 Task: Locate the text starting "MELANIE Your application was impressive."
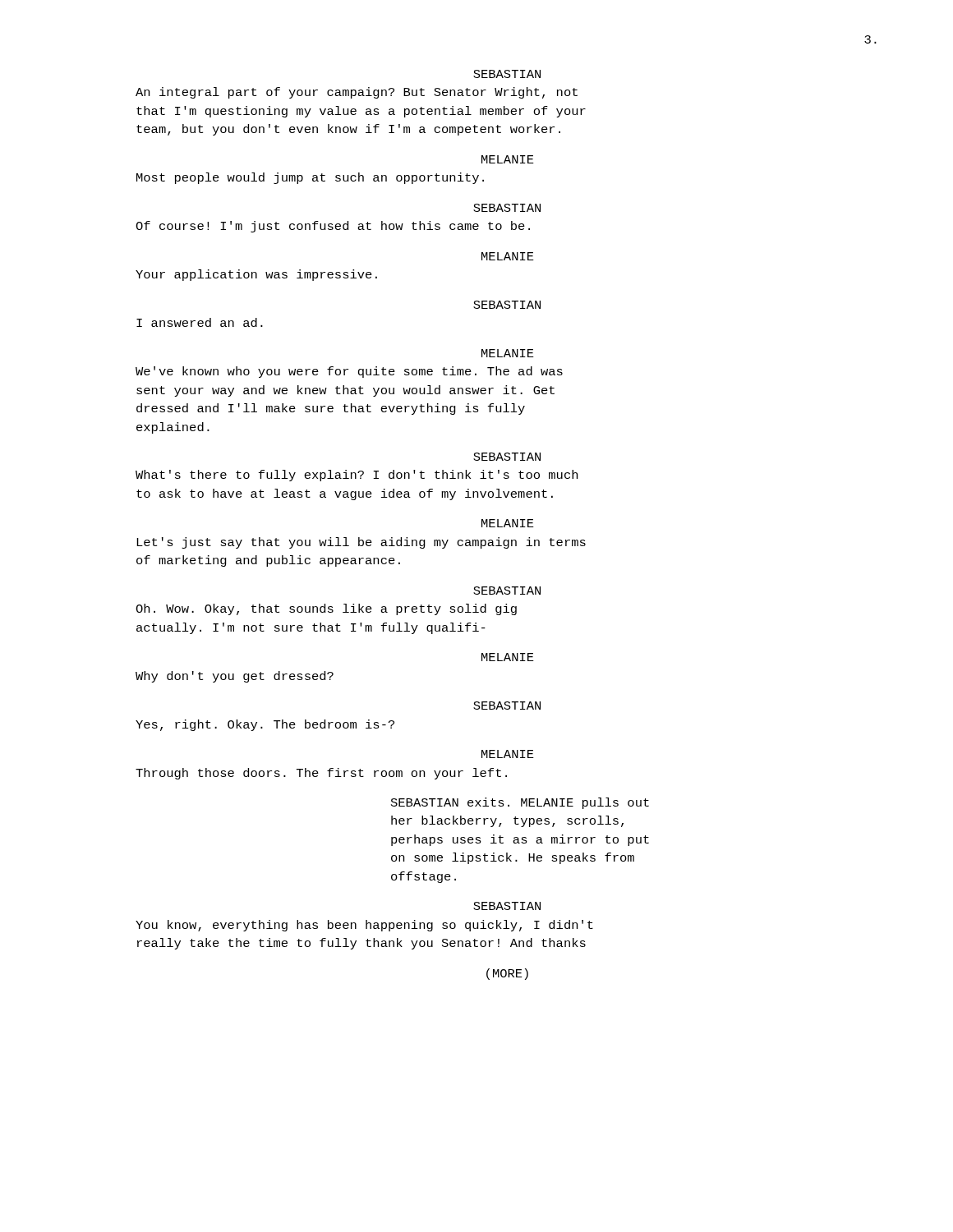[x=507, y=266]
